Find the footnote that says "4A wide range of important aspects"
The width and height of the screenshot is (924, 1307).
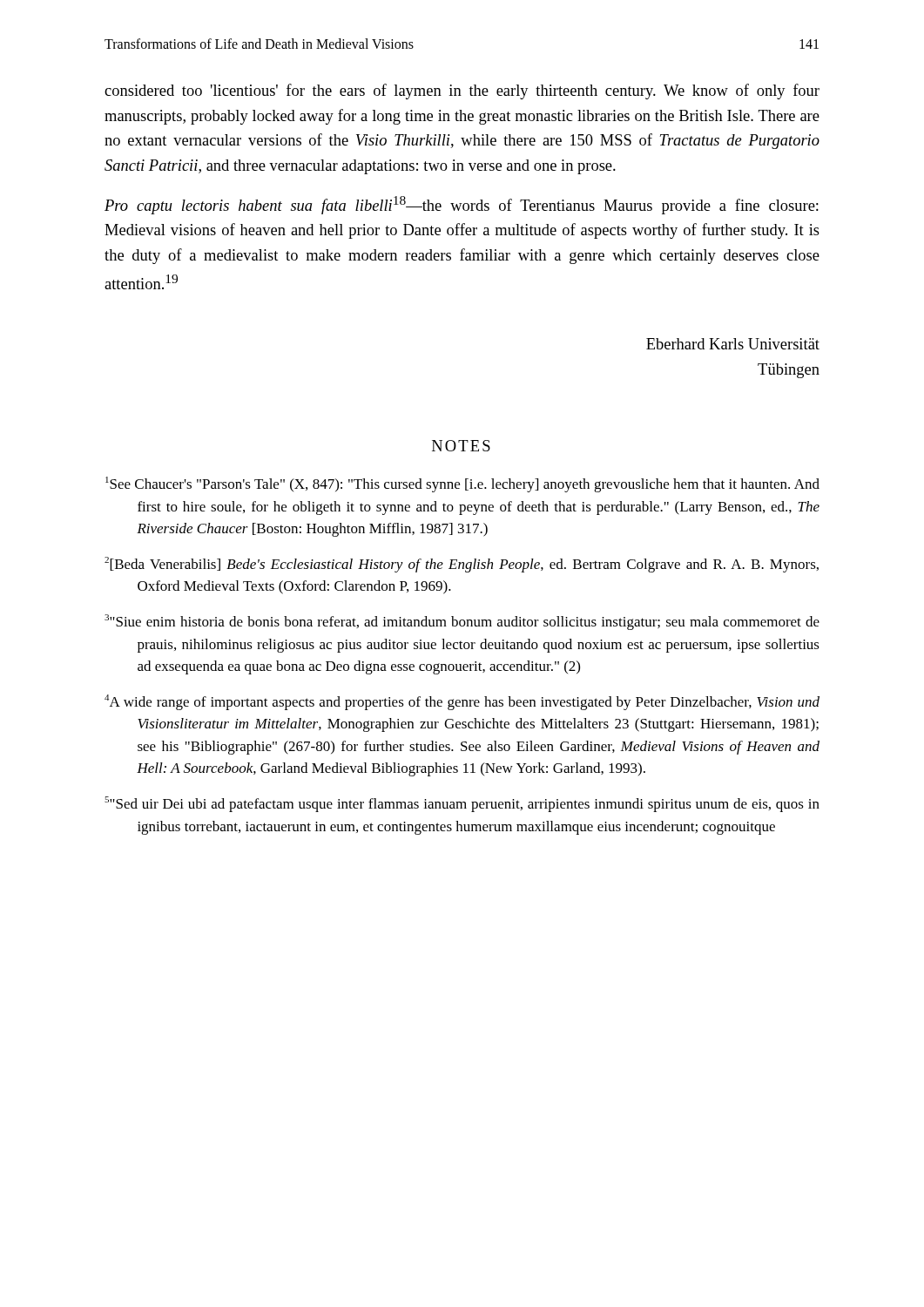[462, 734]
